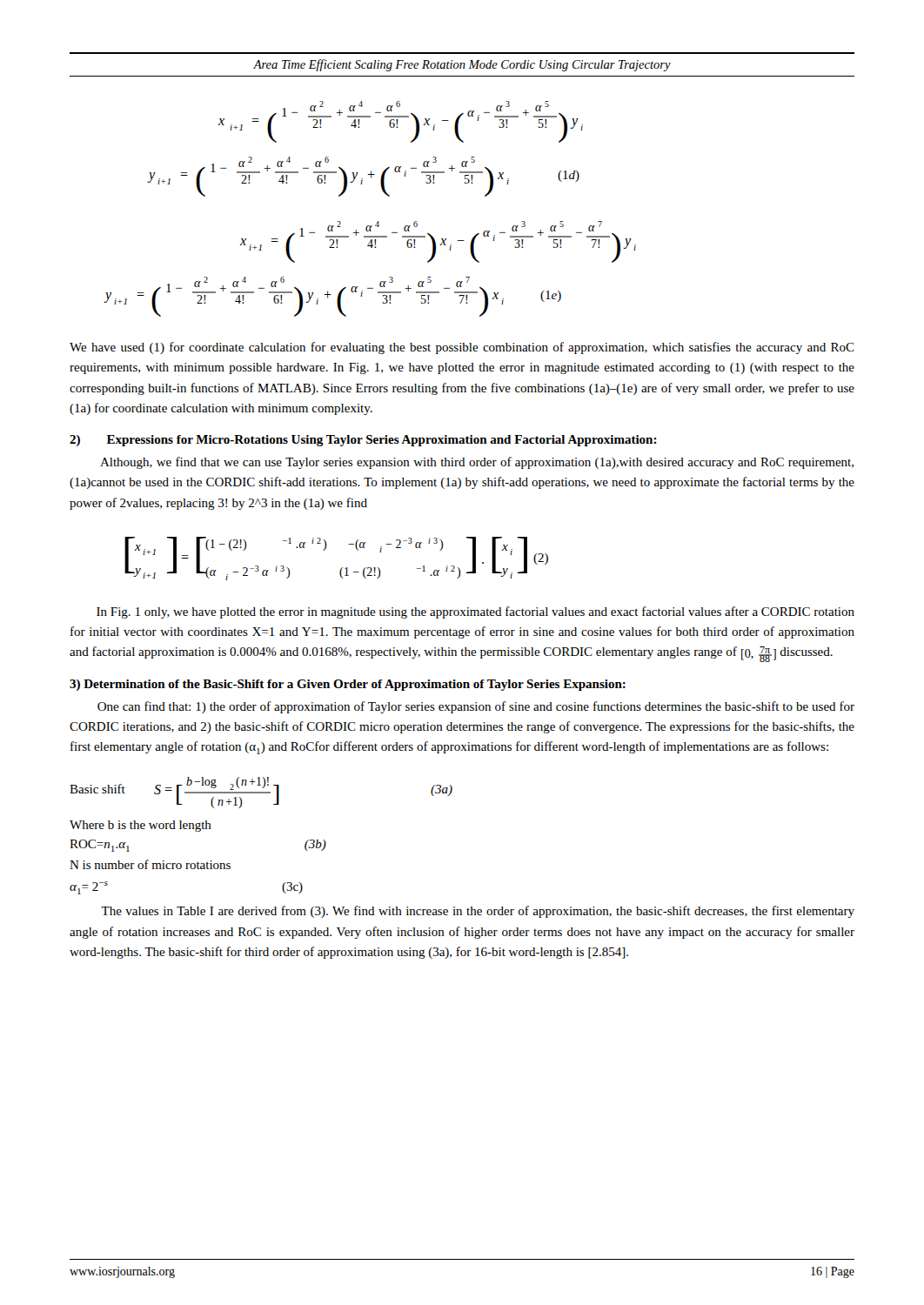Image resolution: width=924 pixels, height=1305 pixels.
Task: Locate the formula that opens with "[ x i+1 y i+1 ]"
Action: (x=418, y=557)
